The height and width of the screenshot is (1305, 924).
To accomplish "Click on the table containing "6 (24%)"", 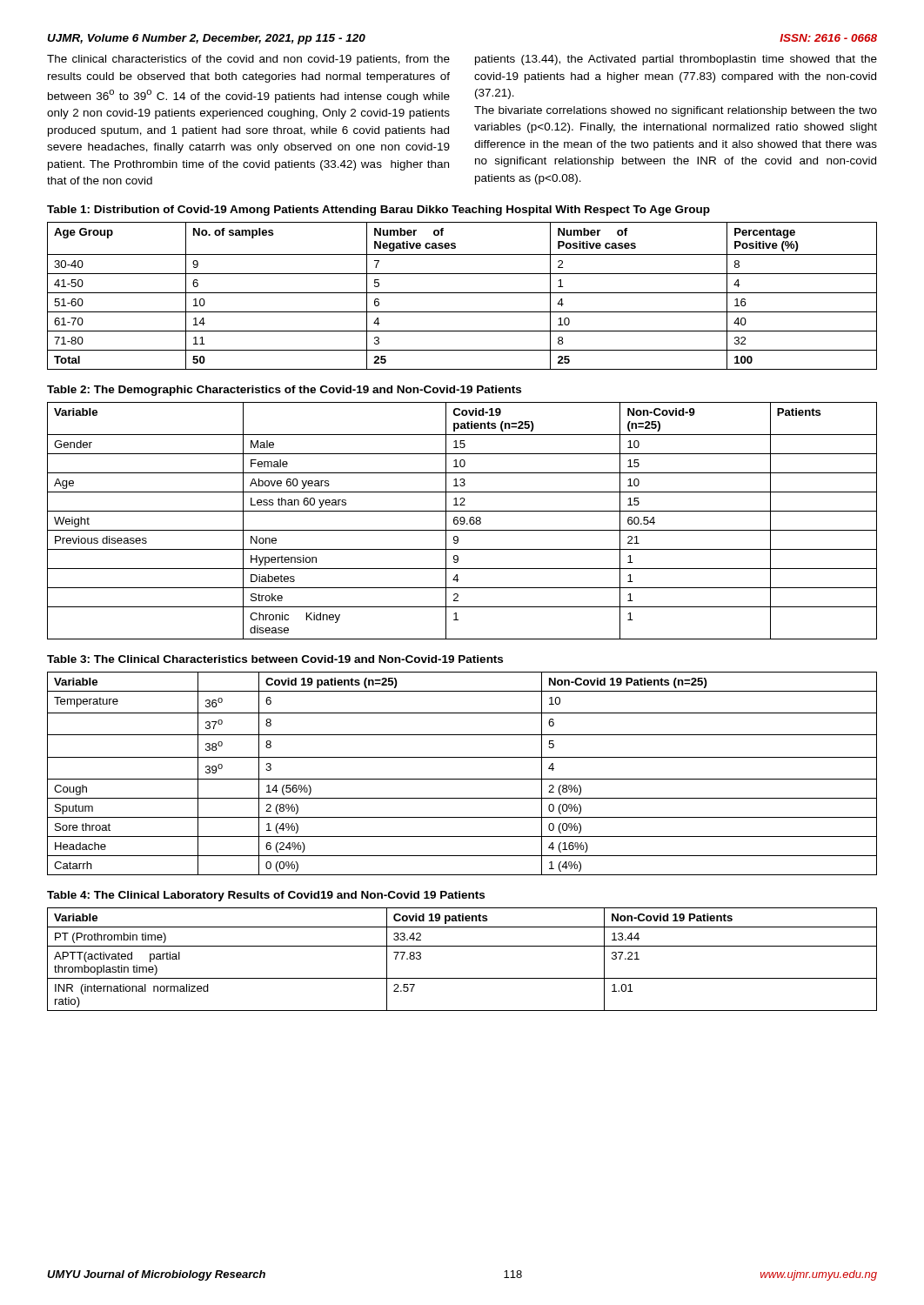I will click(x=462, y=773).
